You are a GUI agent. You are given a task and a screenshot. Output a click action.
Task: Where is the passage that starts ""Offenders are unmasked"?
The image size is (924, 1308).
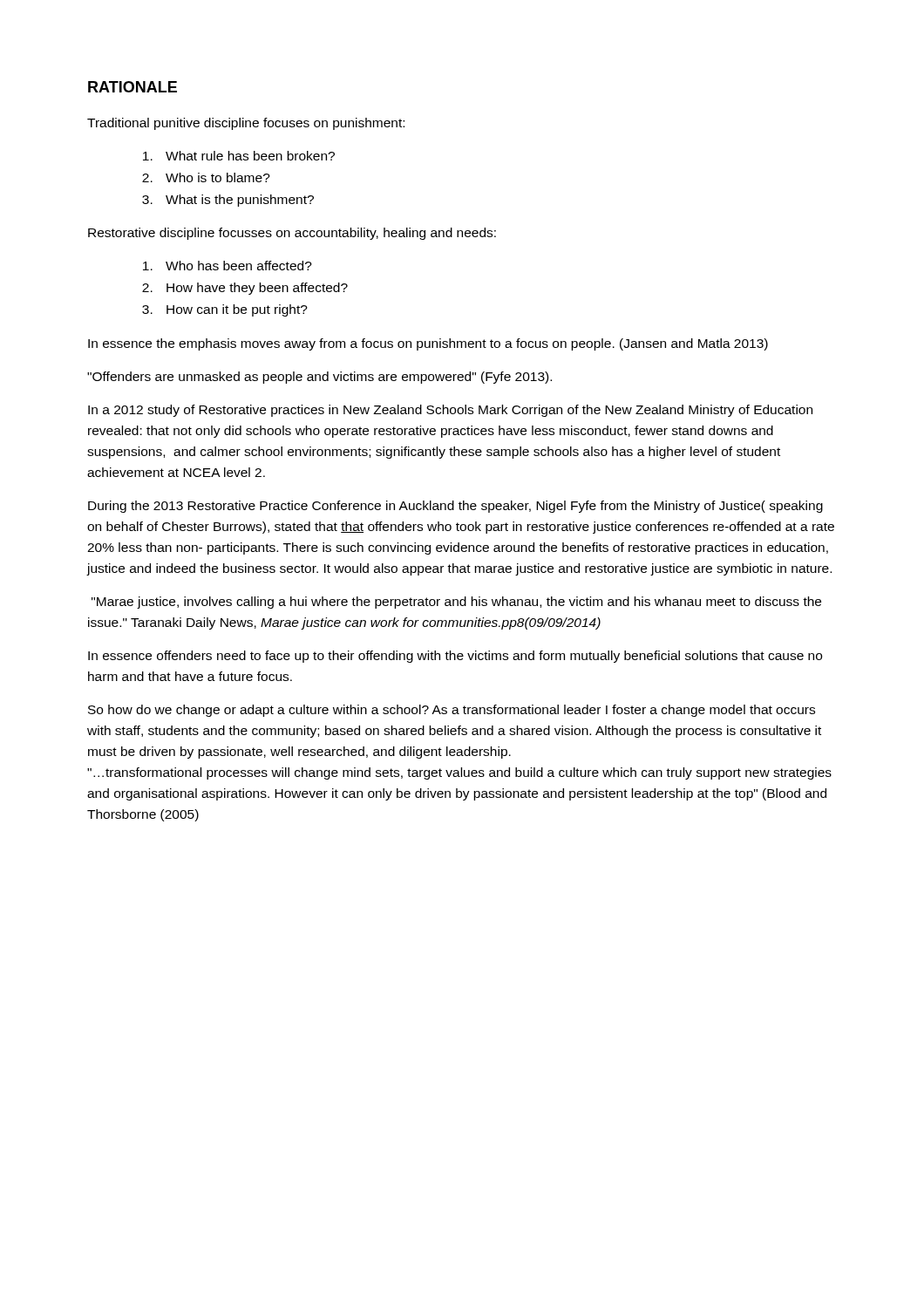coord(320,376)
